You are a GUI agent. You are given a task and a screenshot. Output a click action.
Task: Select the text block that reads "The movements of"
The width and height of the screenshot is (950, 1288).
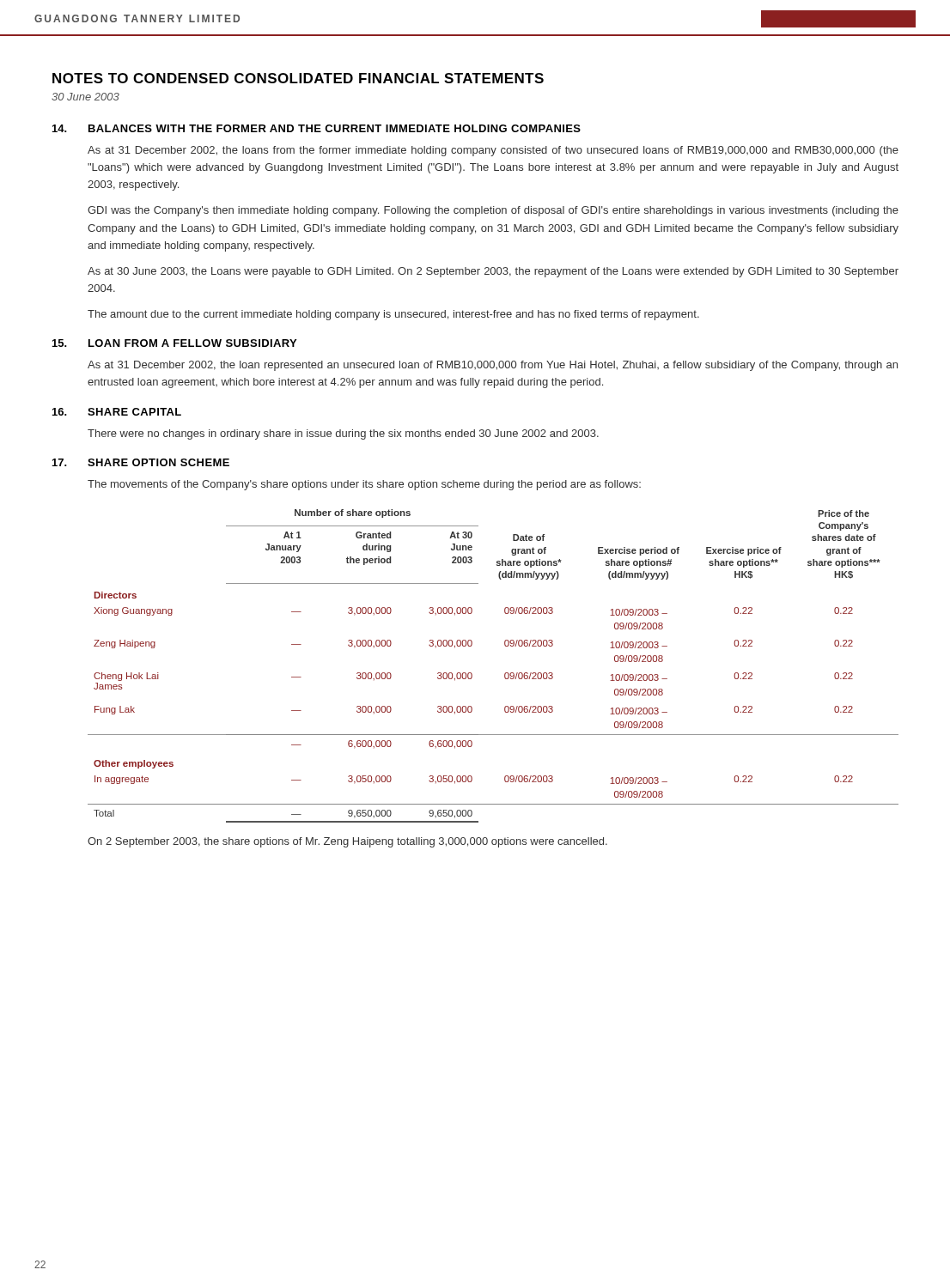[x=365, y=484]
